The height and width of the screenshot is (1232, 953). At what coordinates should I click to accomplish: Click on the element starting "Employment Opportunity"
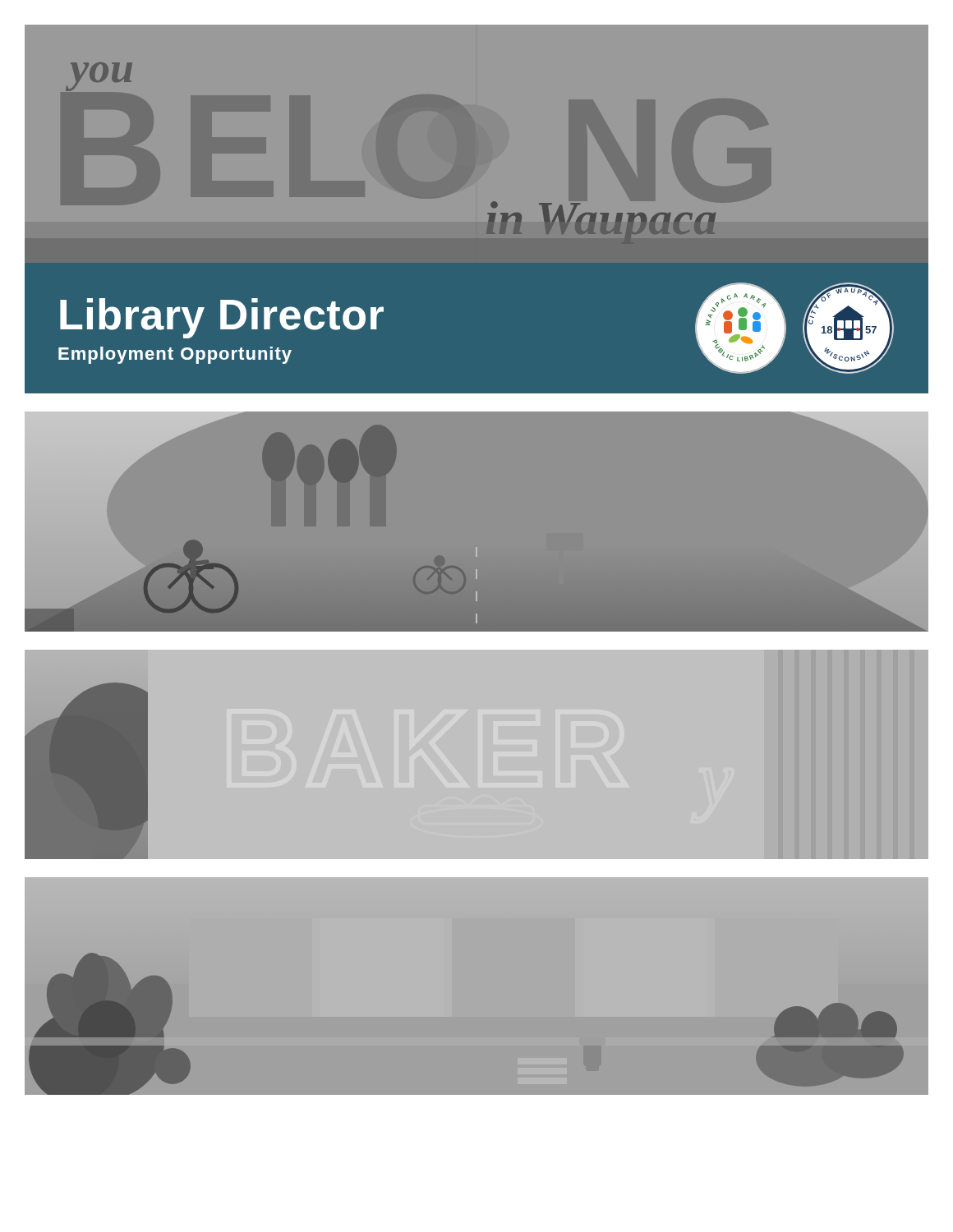pos(175,354)
